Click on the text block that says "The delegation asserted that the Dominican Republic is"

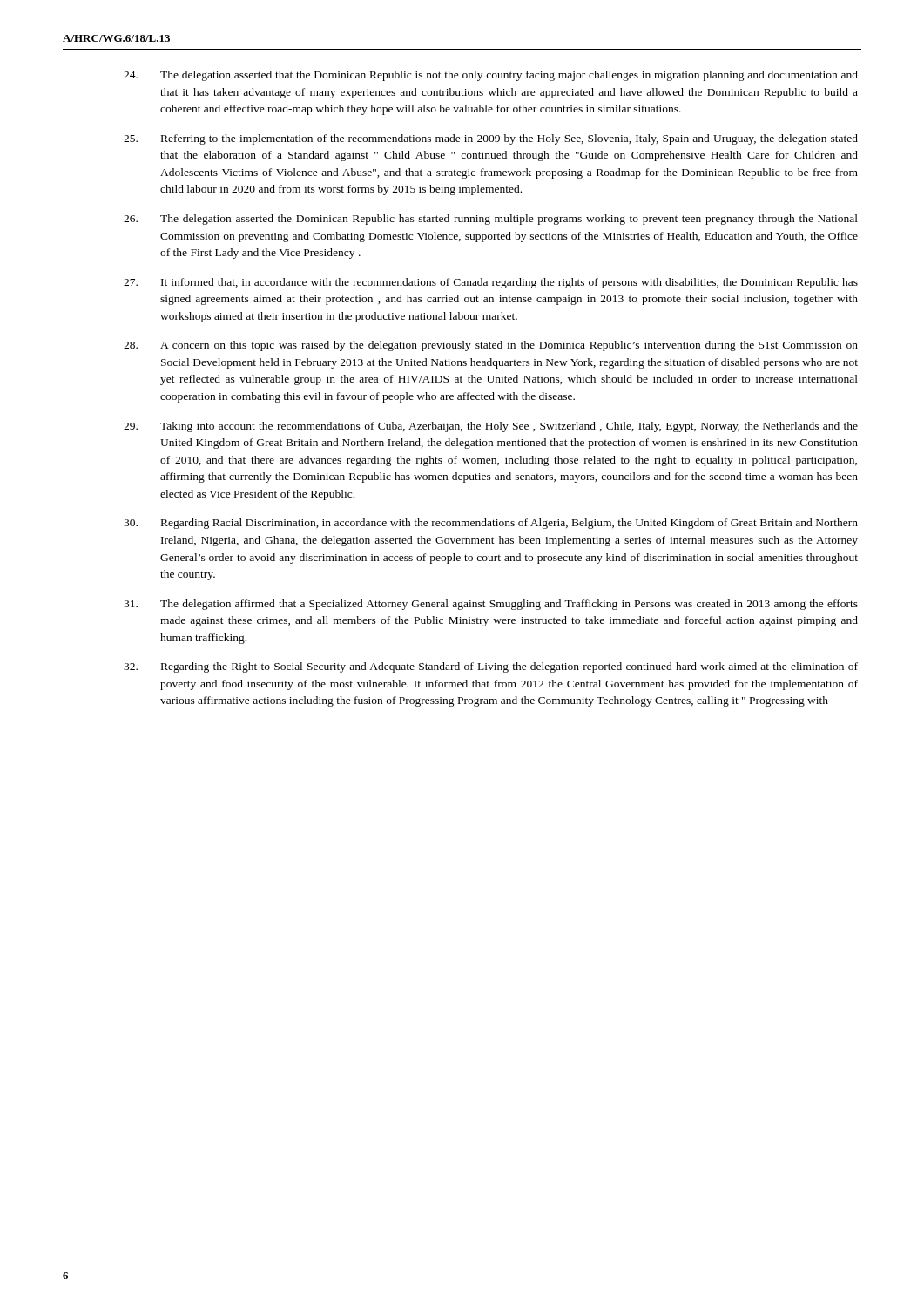point(491,92)
